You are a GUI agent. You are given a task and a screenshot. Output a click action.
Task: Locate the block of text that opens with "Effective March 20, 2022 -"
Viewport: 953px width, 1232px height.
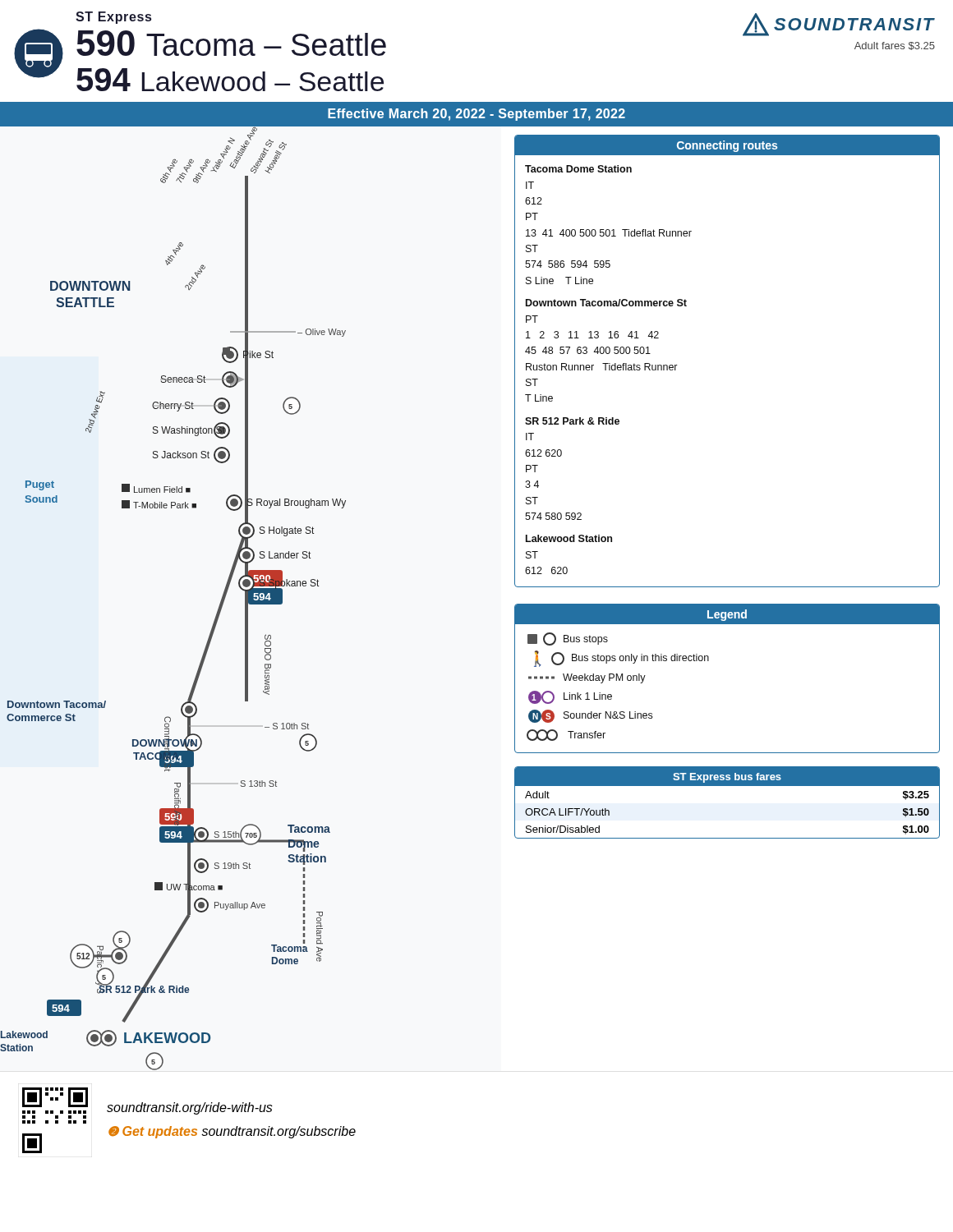(x=476, y=114)
